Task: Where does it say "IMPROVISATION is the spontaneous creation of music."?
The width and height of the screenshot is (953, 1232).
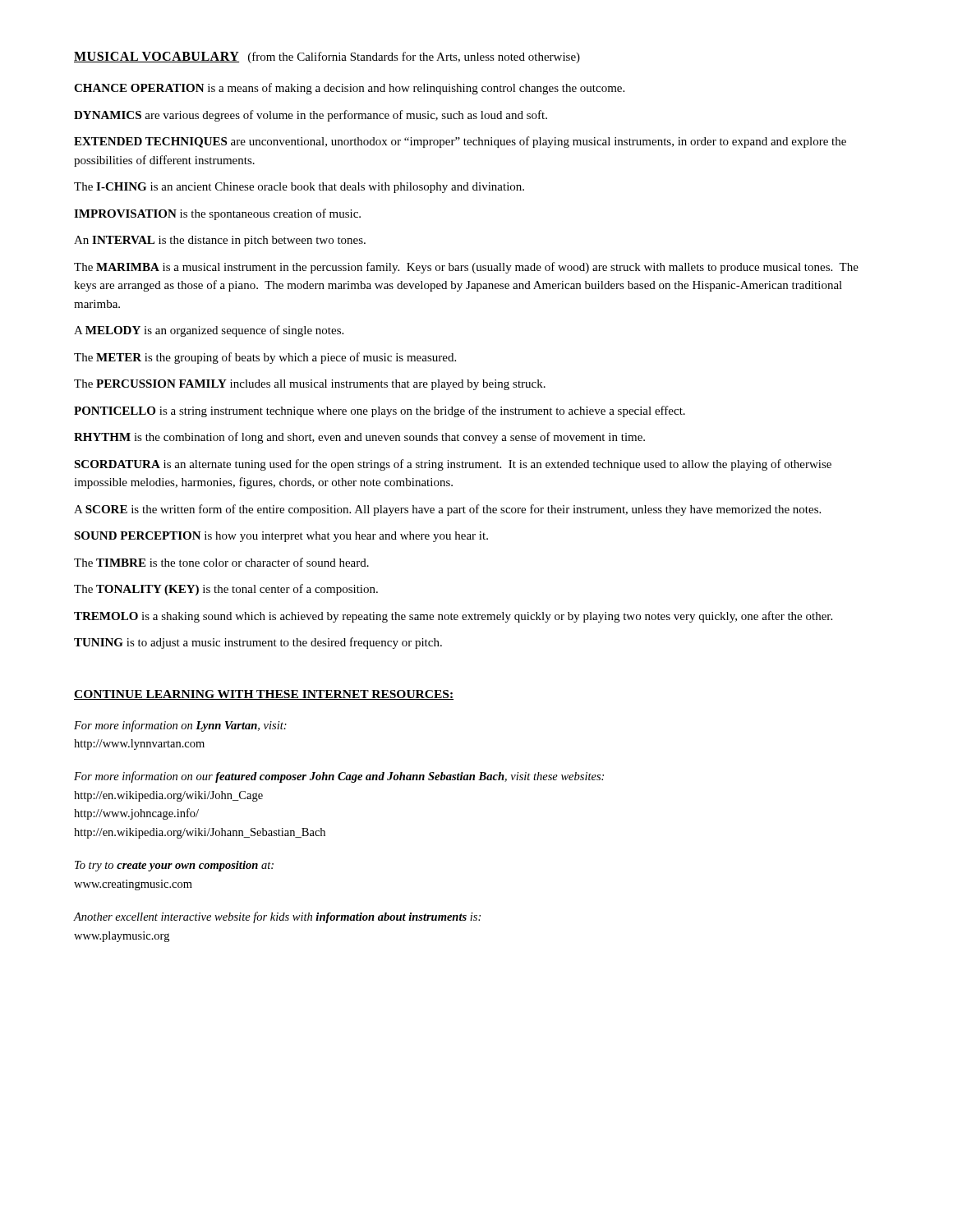Action: [x=218, y=213]
